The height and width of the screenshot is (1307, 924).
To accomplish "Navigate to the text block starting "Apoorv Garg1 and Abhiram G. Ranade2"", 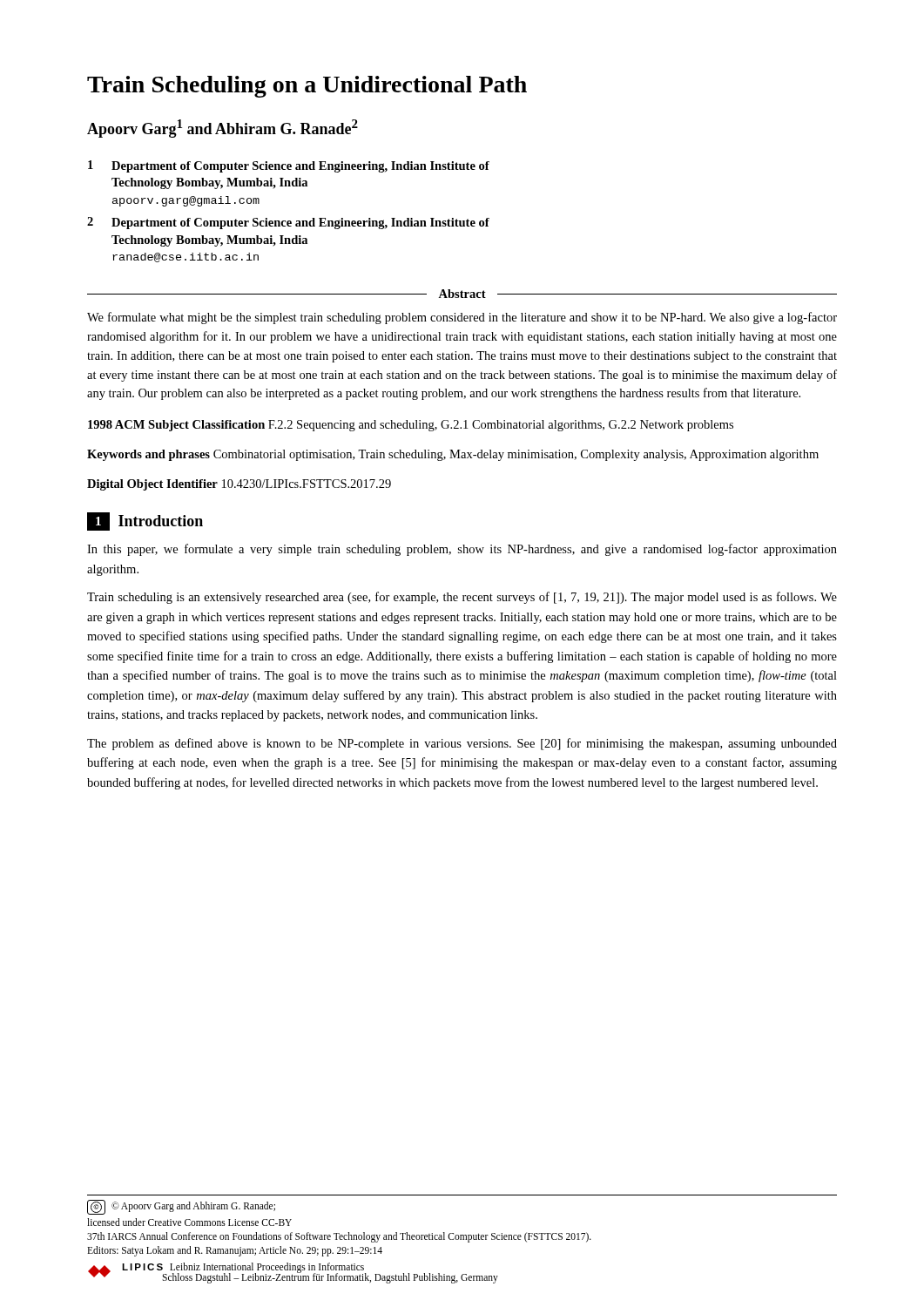I will coord(223,129).
